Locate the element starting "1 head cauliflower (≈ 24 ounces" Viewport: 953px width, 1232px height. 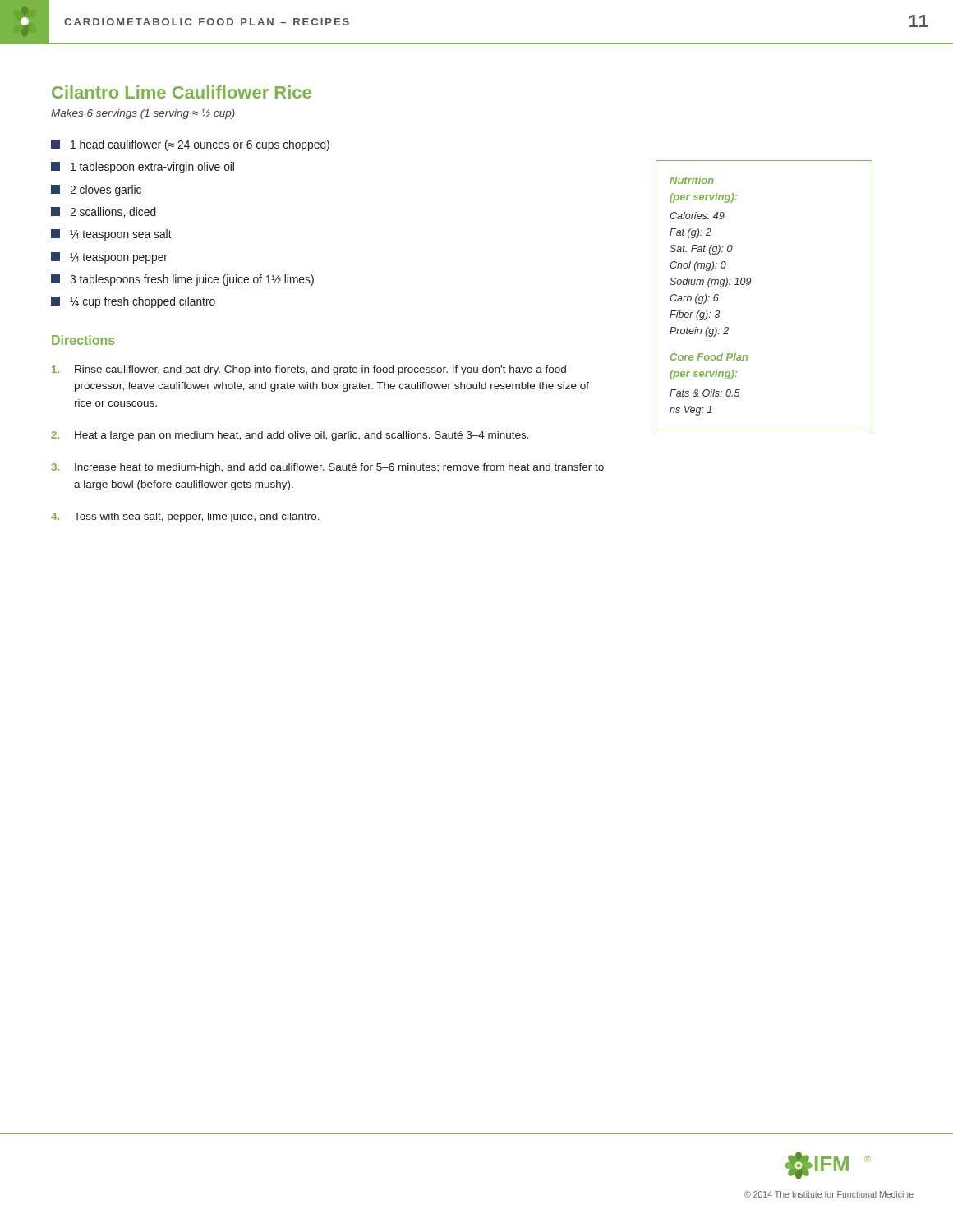[x=190, y=145]
